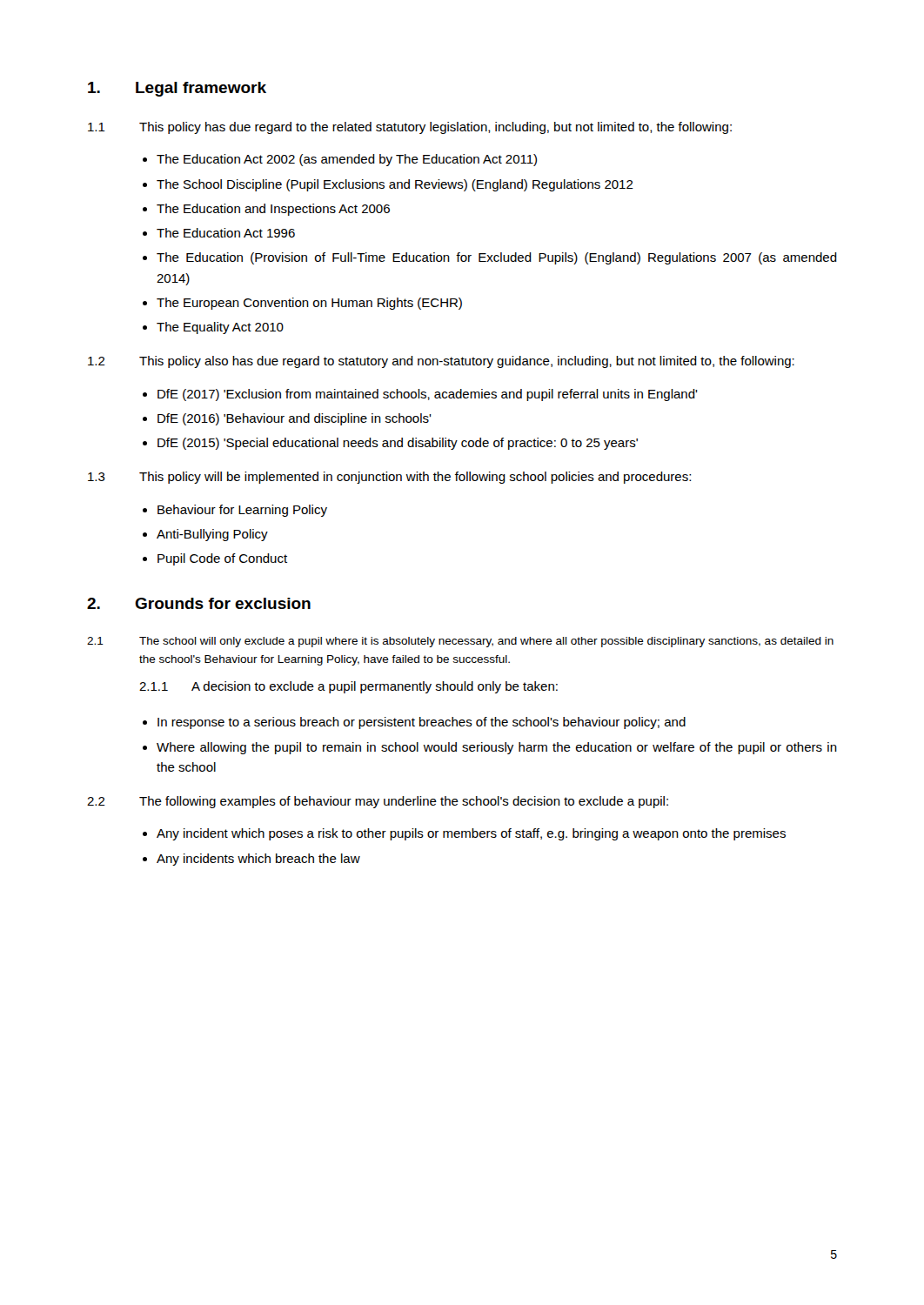Find the region starting "Behaviour for Learning Policy"
This screenshot has height=1305, width=924.
click(242, 509)
